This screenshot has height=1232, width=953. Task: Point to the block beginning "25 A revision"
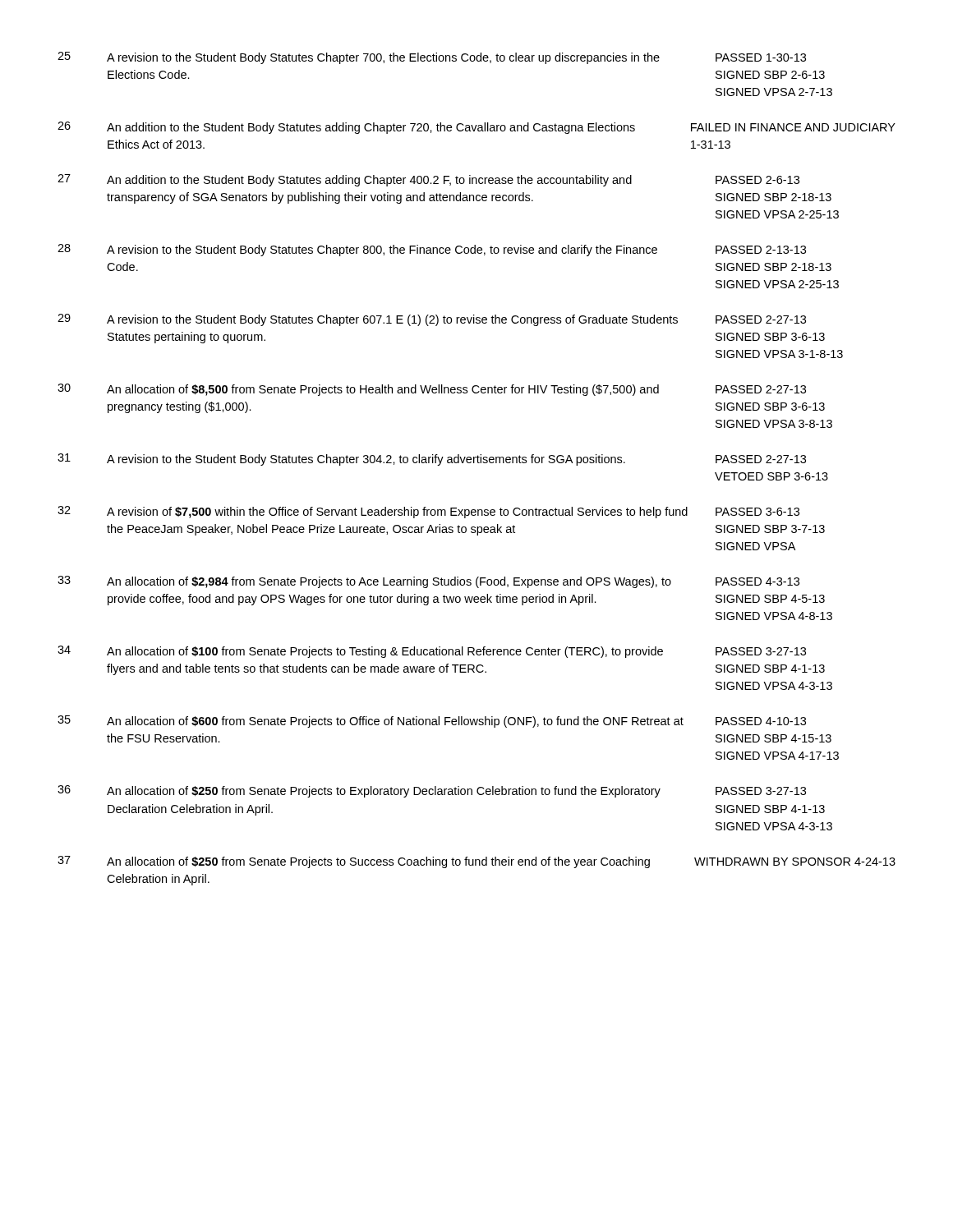pos(432,58)
